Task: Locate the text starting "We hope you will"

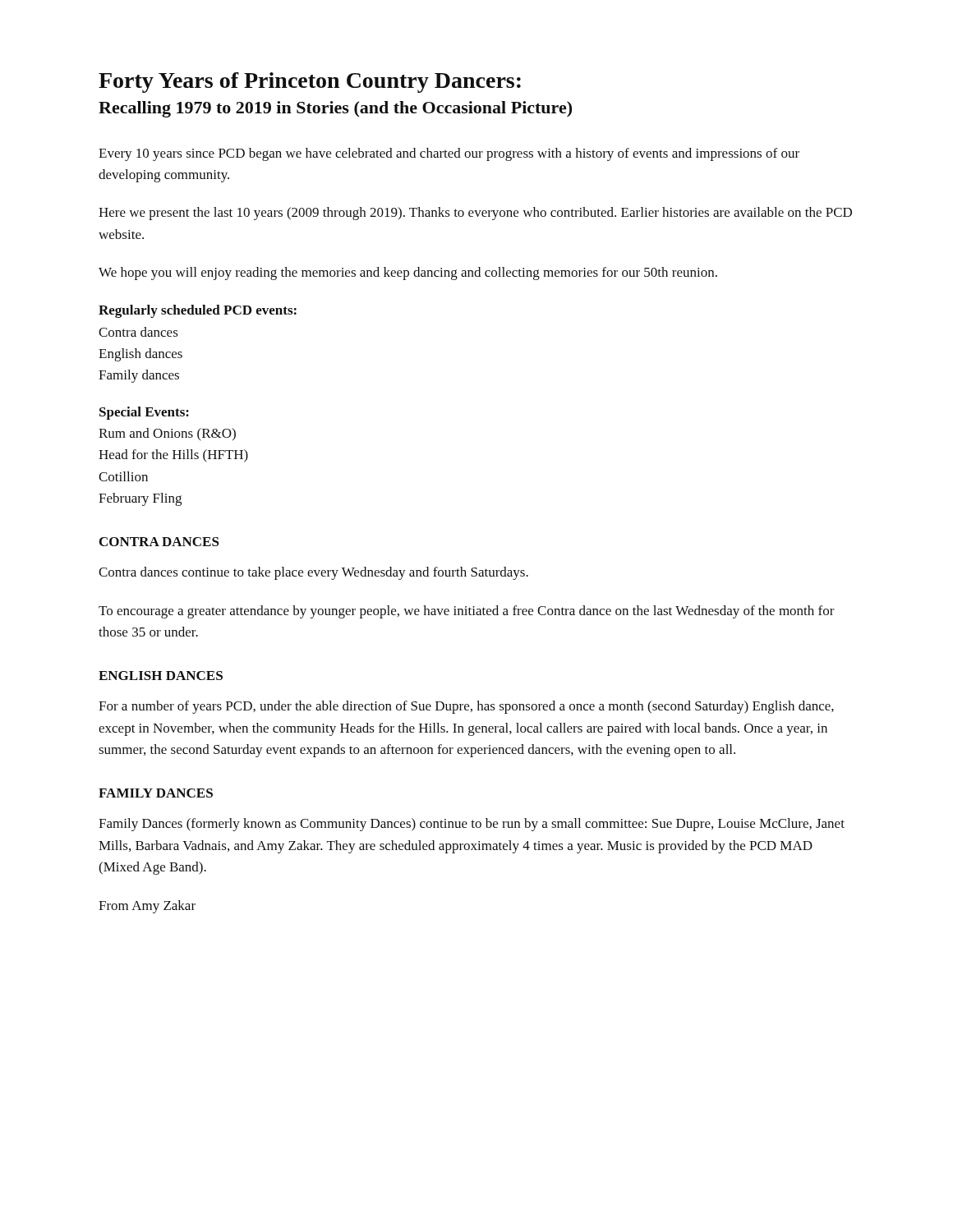Action: 408,272
